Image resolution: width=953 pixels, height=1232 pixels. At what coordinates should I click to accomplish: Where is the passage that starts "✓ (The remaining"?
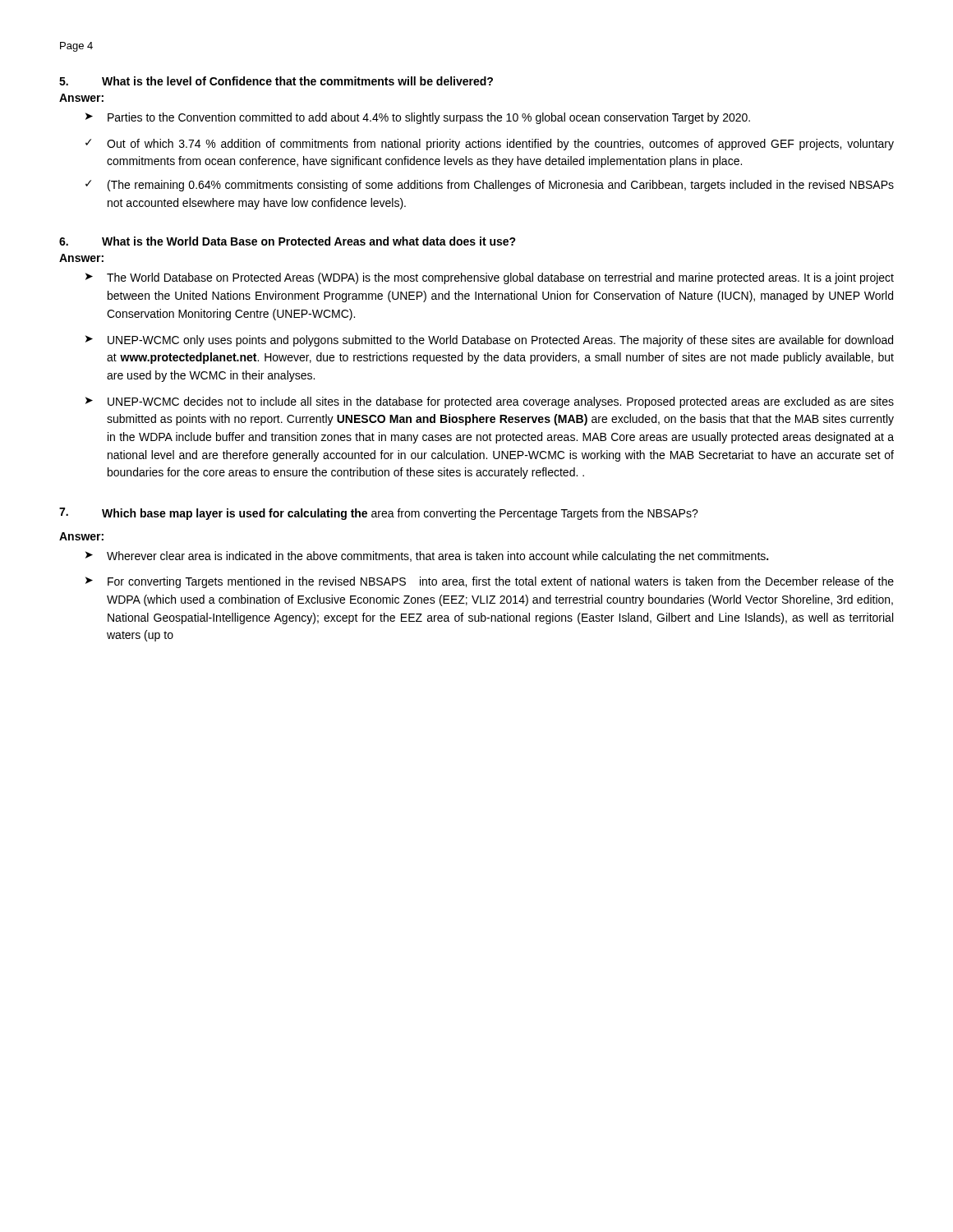489,194
